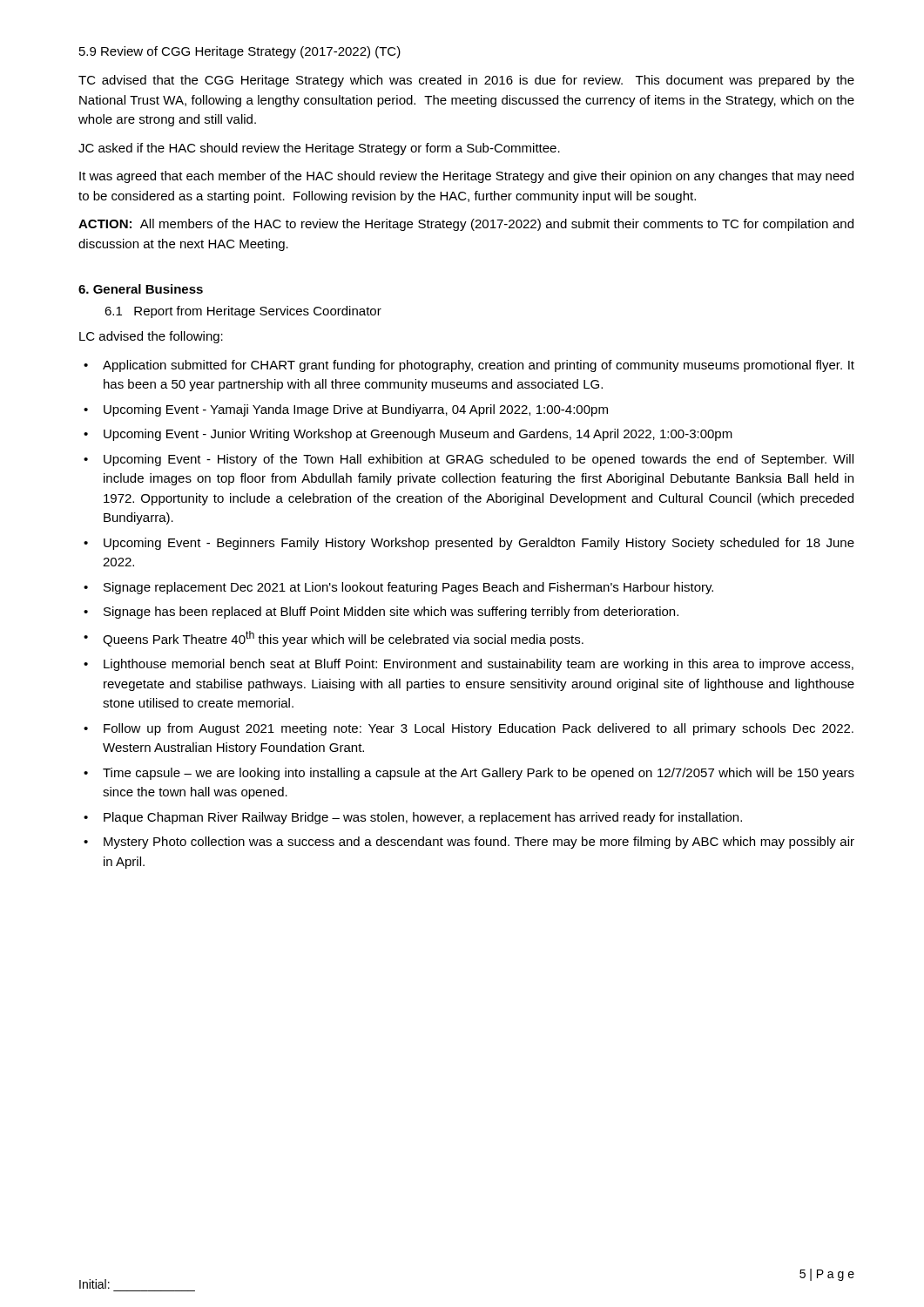Click on the region starting "JC asked if the HAC should"
This screenshot has height=1307, width=924.
pyautogui.click(x=466, y=148)
